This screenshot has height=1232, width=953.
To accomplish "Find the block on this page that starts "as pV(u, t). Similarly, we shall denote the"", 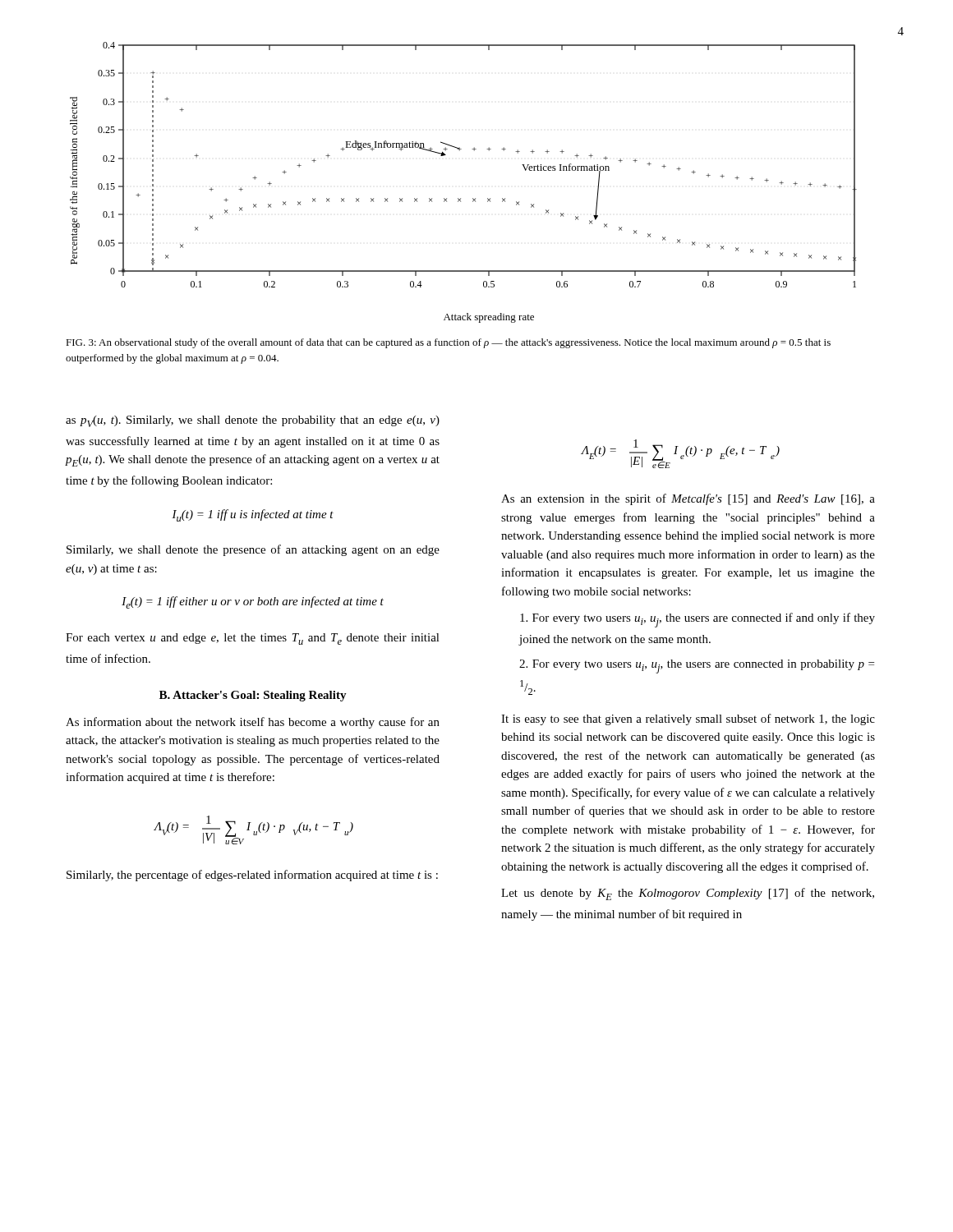I will click(x=253, y=450).
